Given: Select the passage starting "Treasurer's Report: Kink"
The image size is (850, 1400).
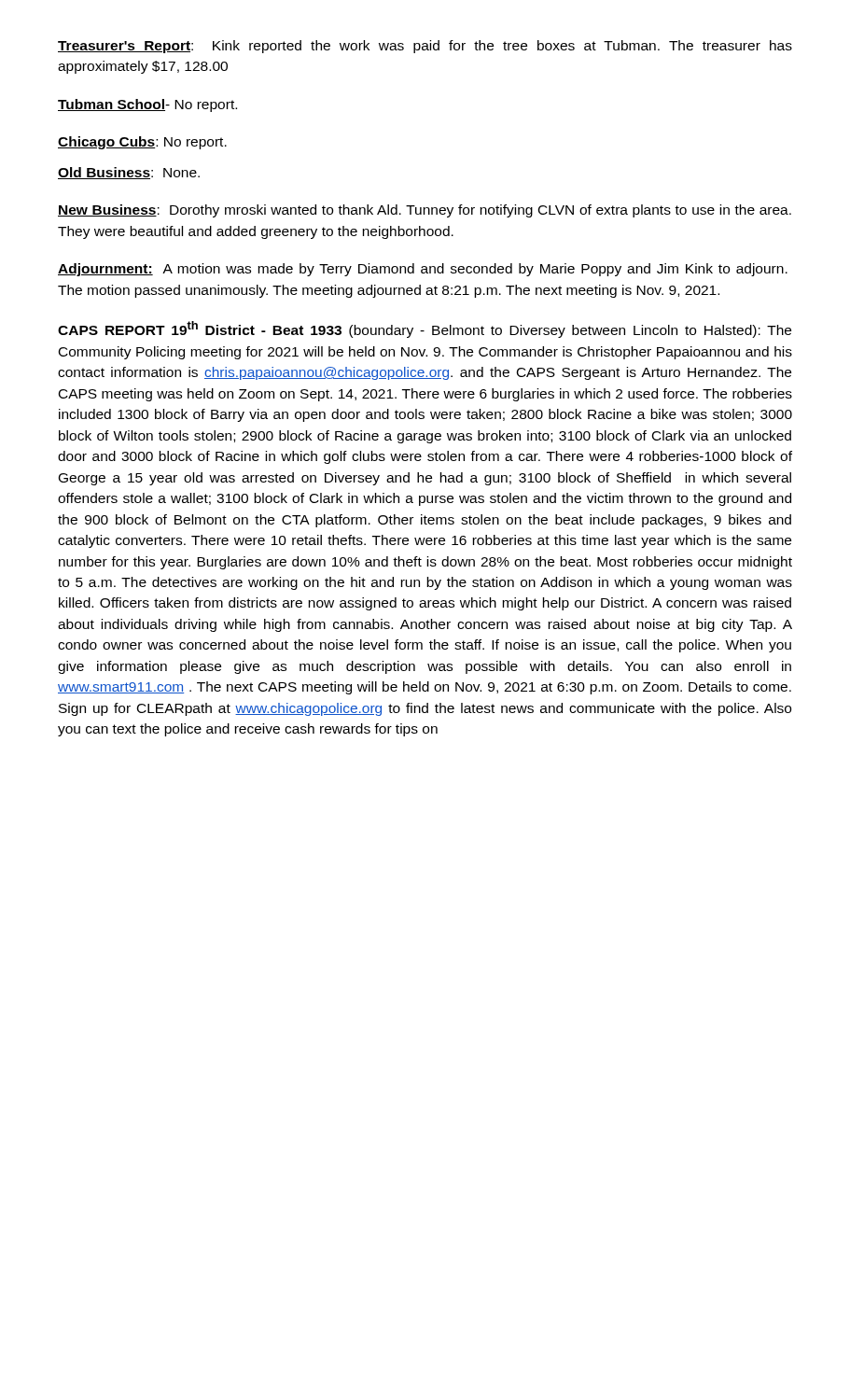Looking at the screenshot, I should pos(425,56).
